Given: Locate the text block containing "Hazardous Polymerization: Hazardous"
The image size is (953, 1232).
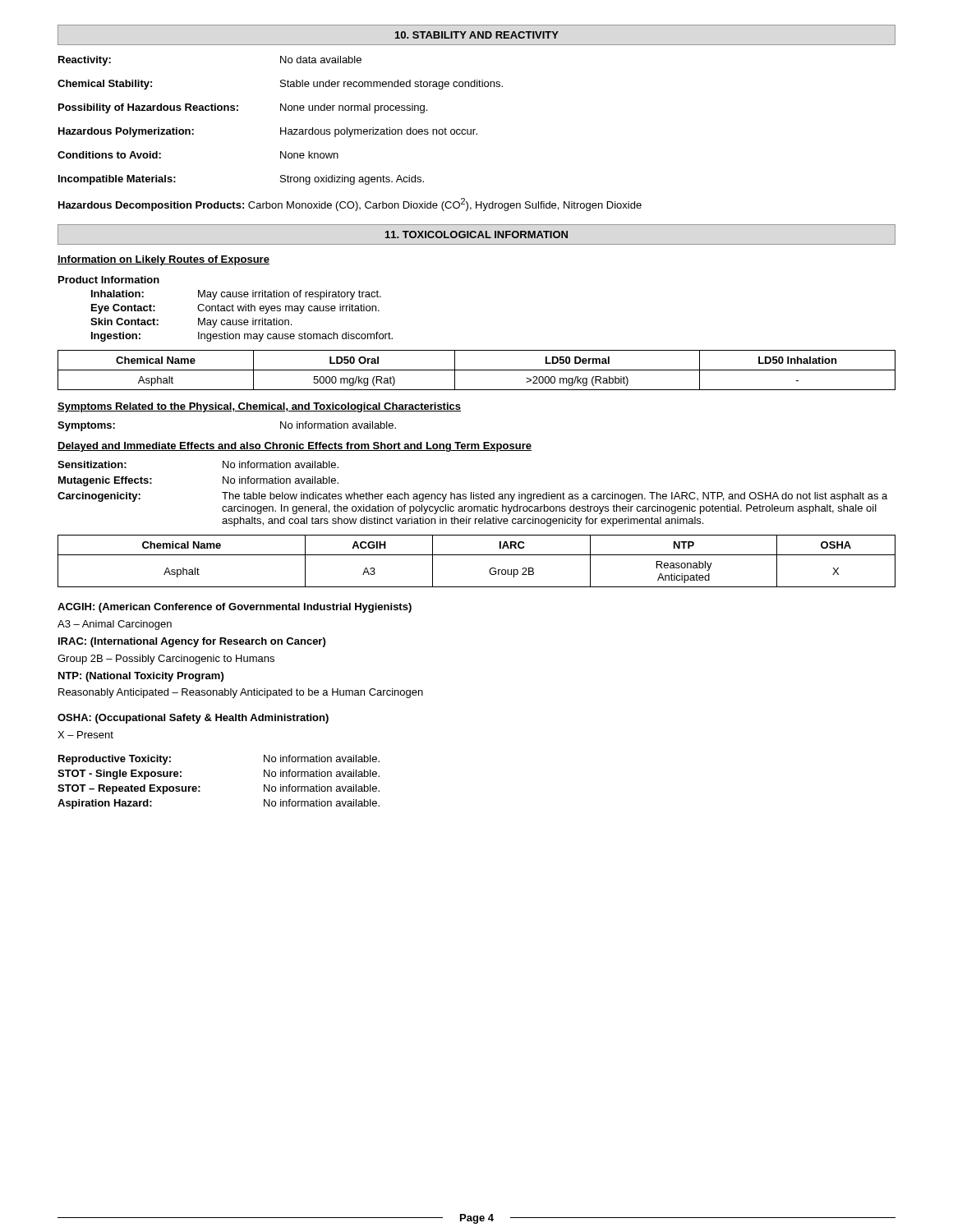Looking at the screenshot, I should [476, 131].
